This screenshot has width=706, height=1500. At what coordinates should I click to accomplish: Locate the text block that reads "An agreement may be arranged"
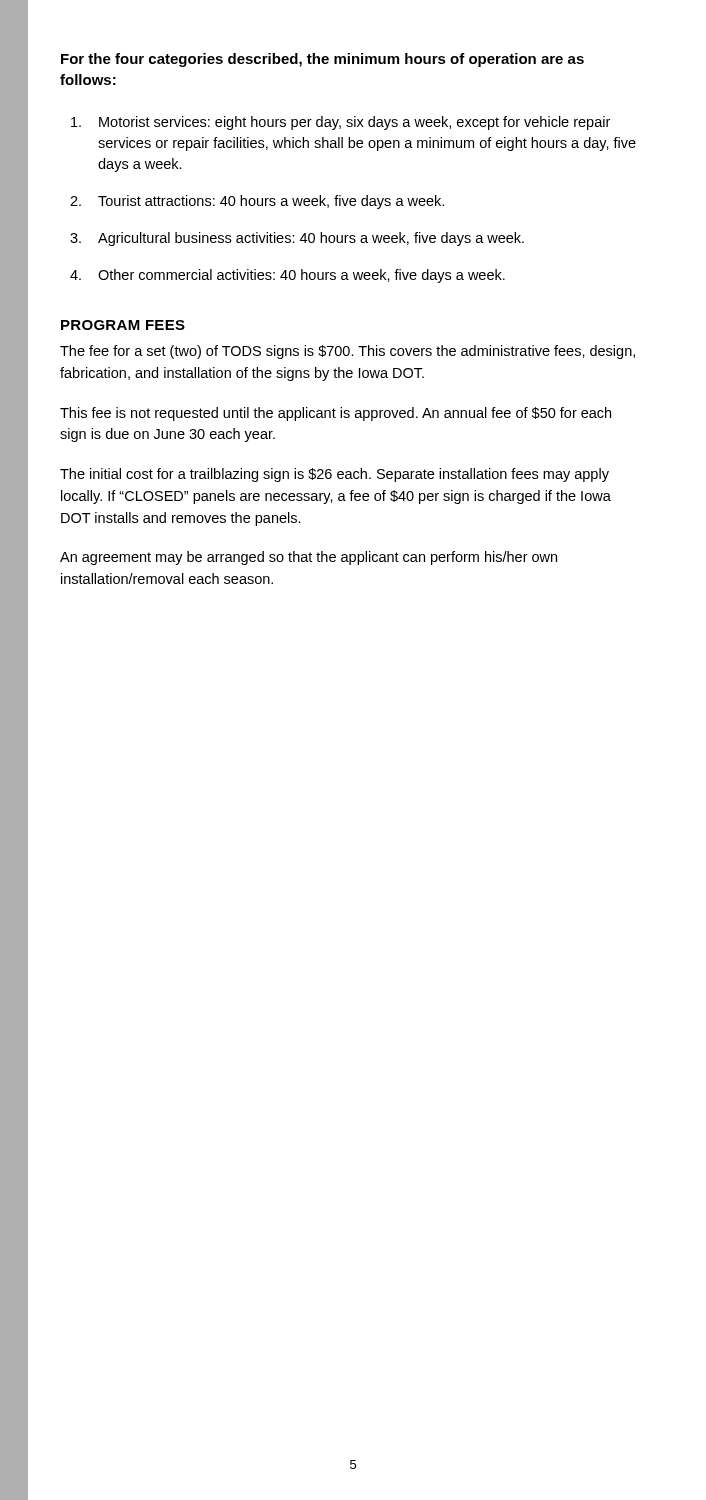coord(309,568)
